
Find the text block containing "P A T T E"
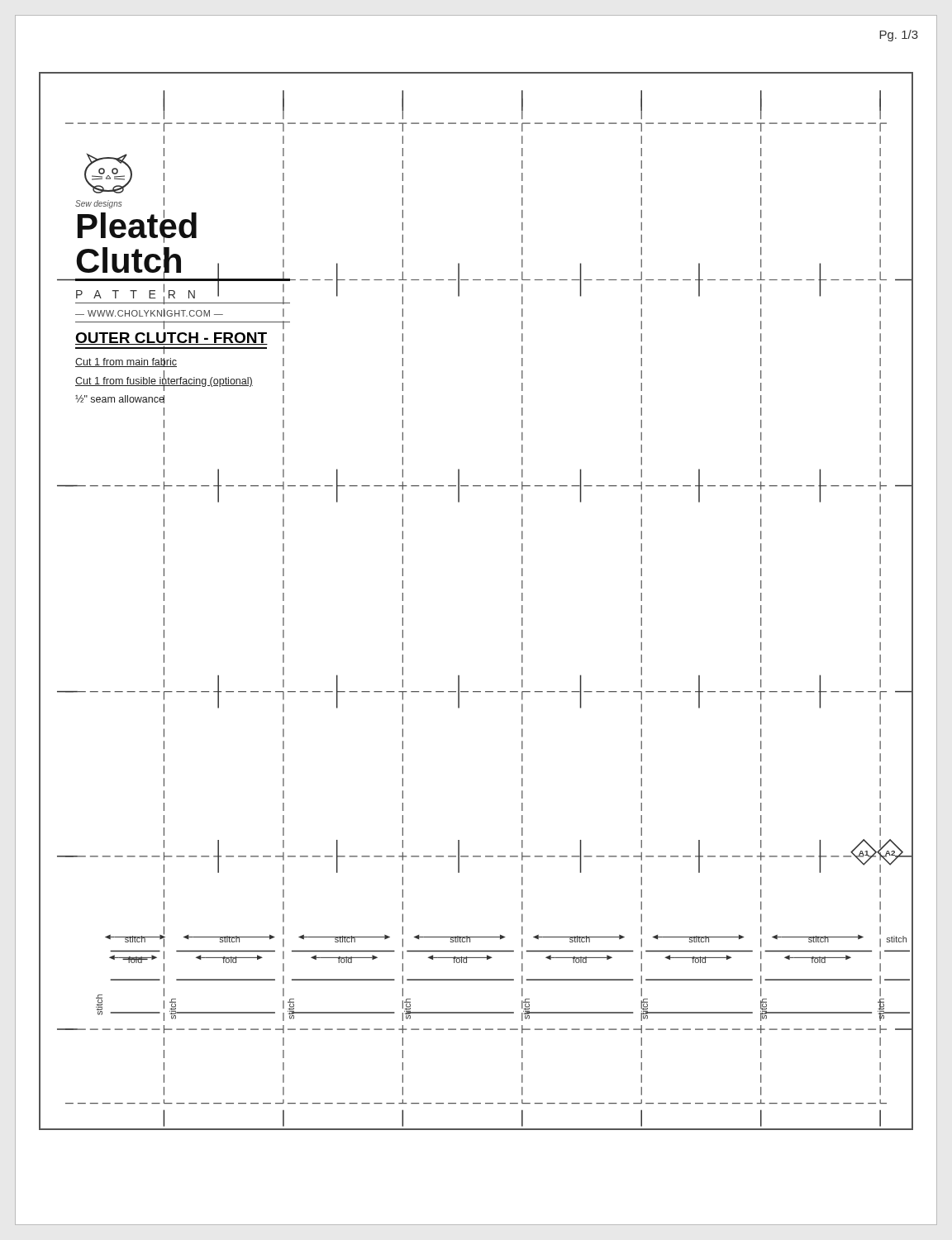[138, 294]
